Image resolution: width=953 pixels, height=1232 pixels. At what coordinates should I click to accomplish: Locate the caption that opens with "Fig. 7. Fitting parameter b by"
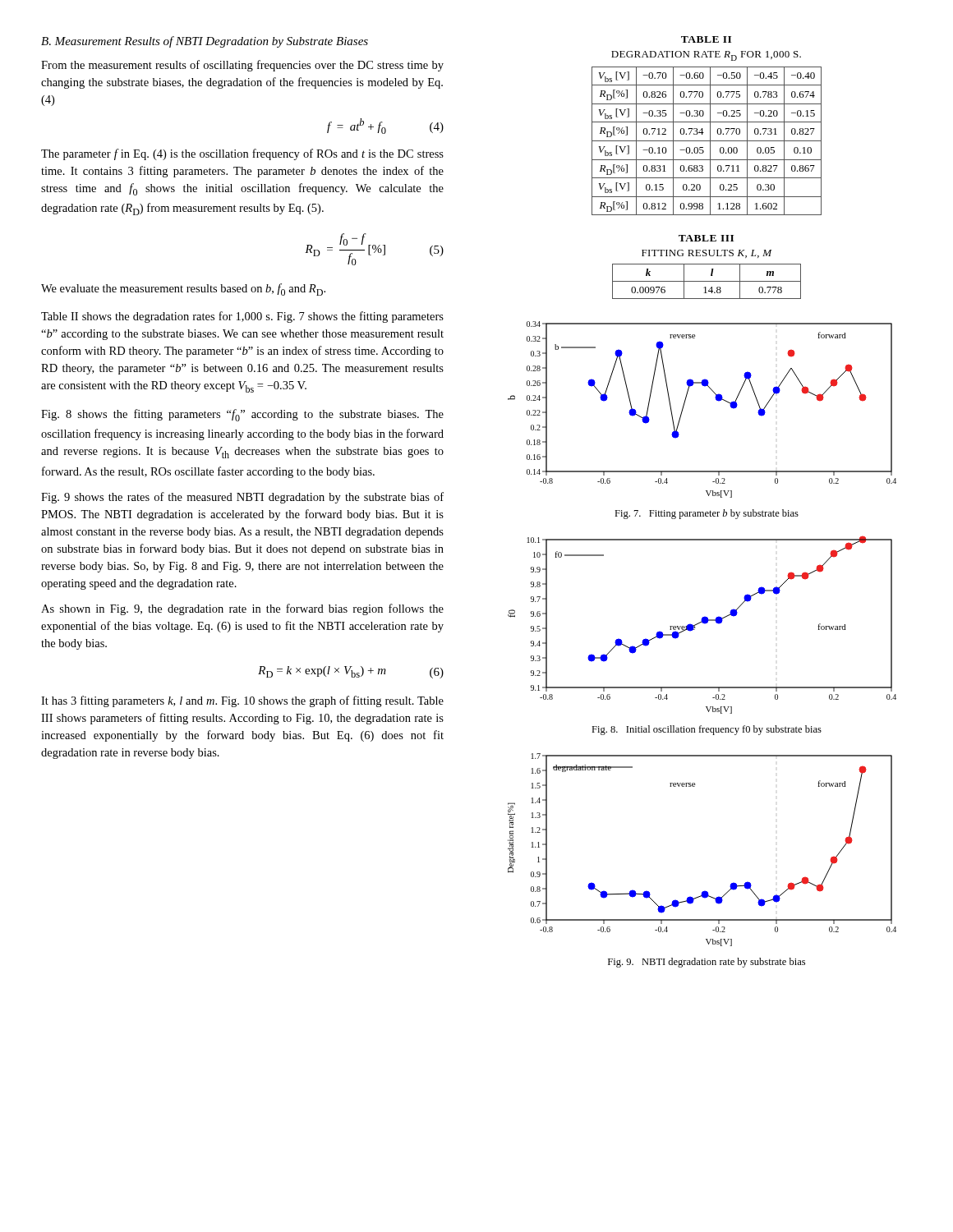pyautogui.click(x=707, y=514)
